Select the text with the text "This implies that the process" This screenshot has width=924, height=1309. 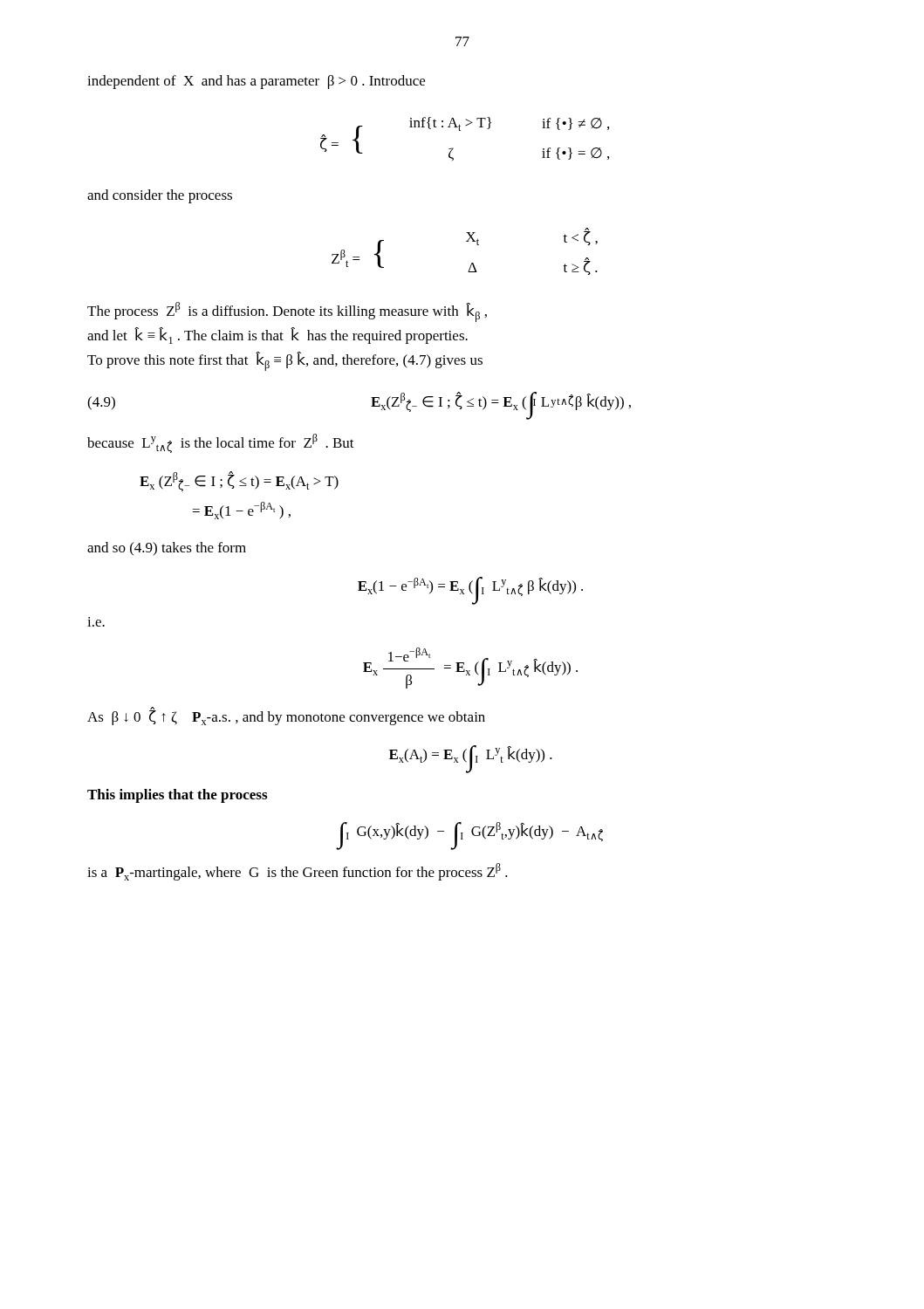(x=177, y=795)
